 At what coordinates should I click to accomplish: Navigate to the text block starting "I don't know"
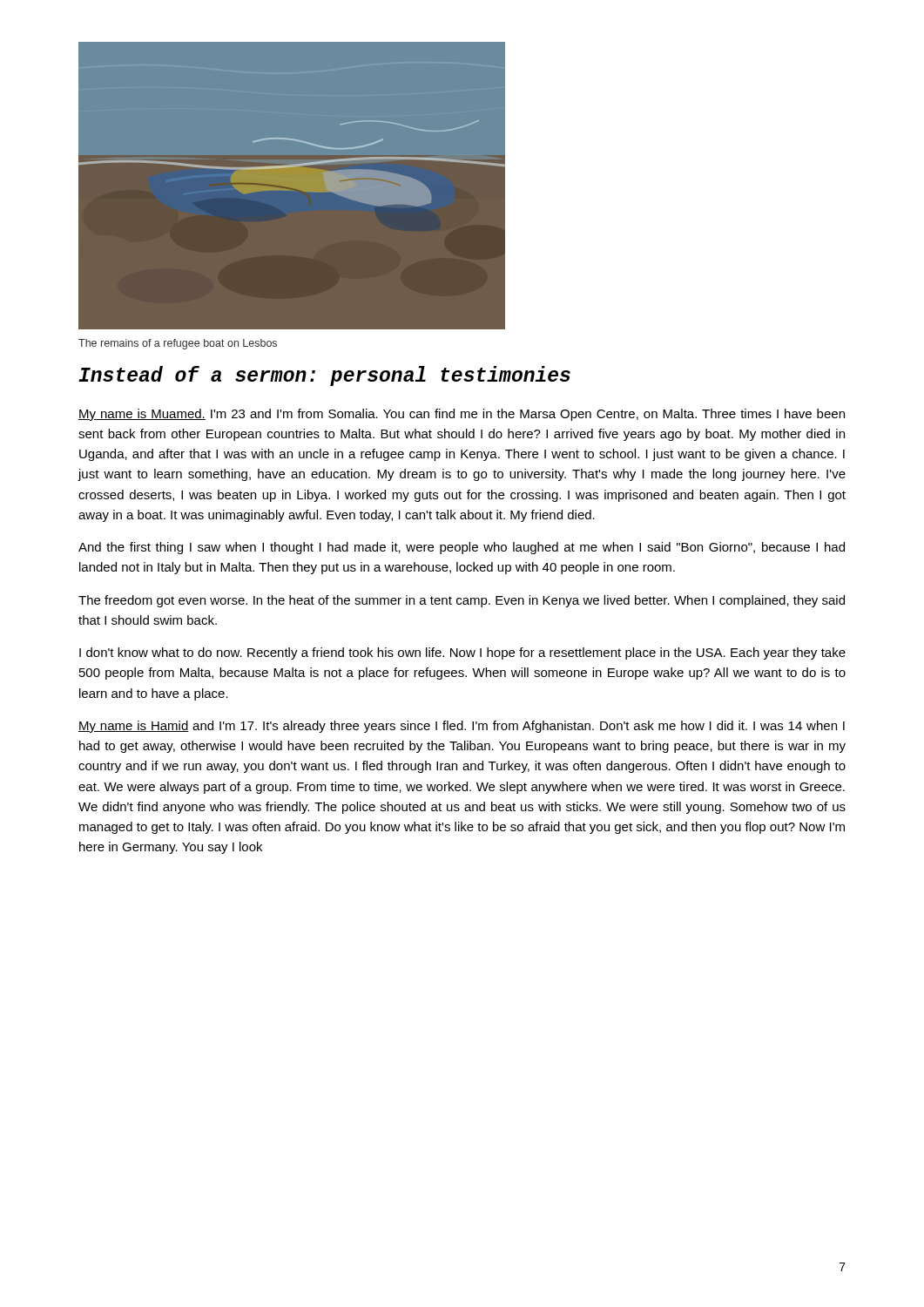(x=462, y=673)
